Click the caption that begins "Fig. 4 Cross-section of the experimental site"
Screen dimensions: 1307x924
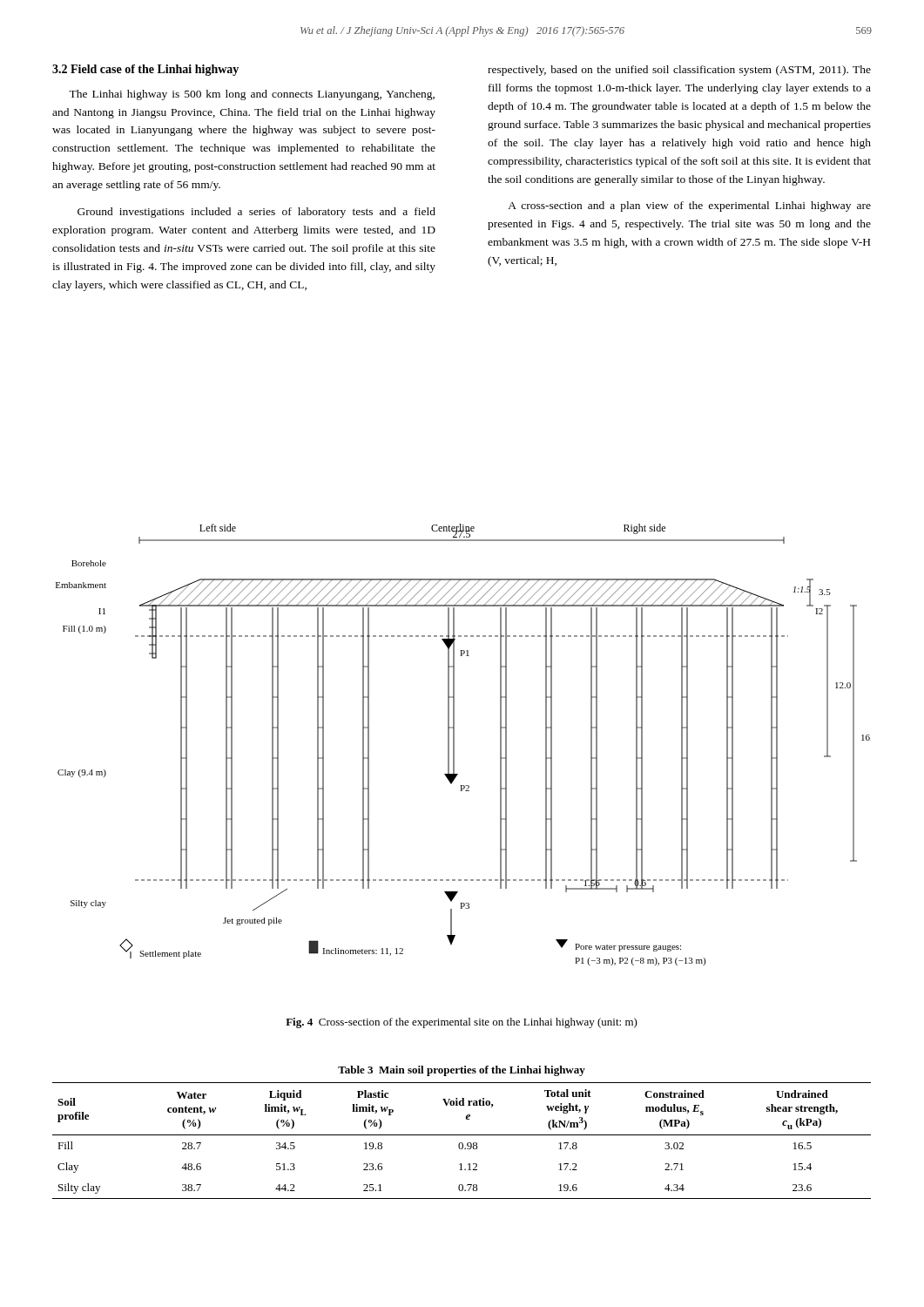pos(462,1022)
